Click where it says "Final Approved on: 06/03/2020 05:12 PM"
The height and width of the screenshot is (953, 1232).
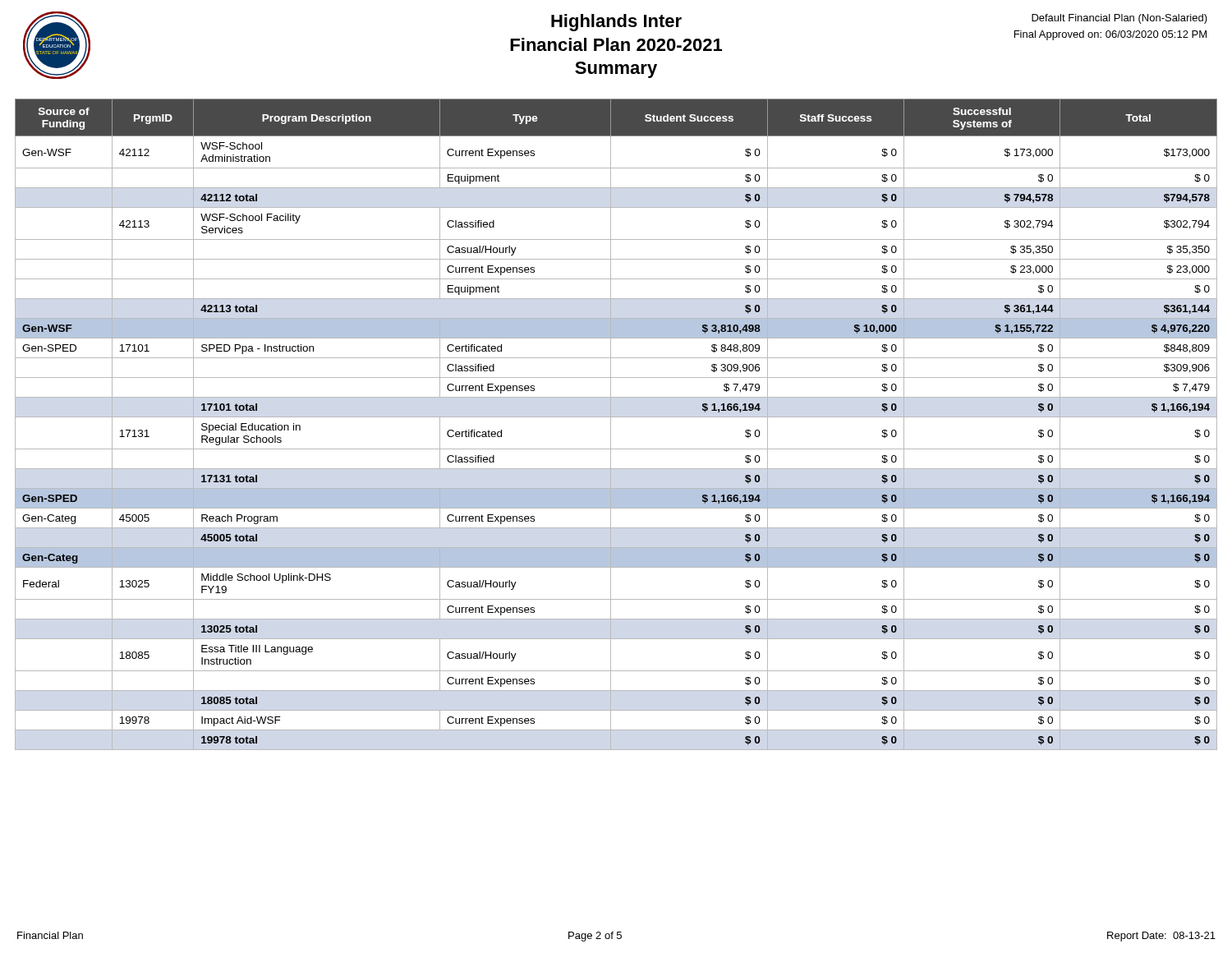[1110, 34]
